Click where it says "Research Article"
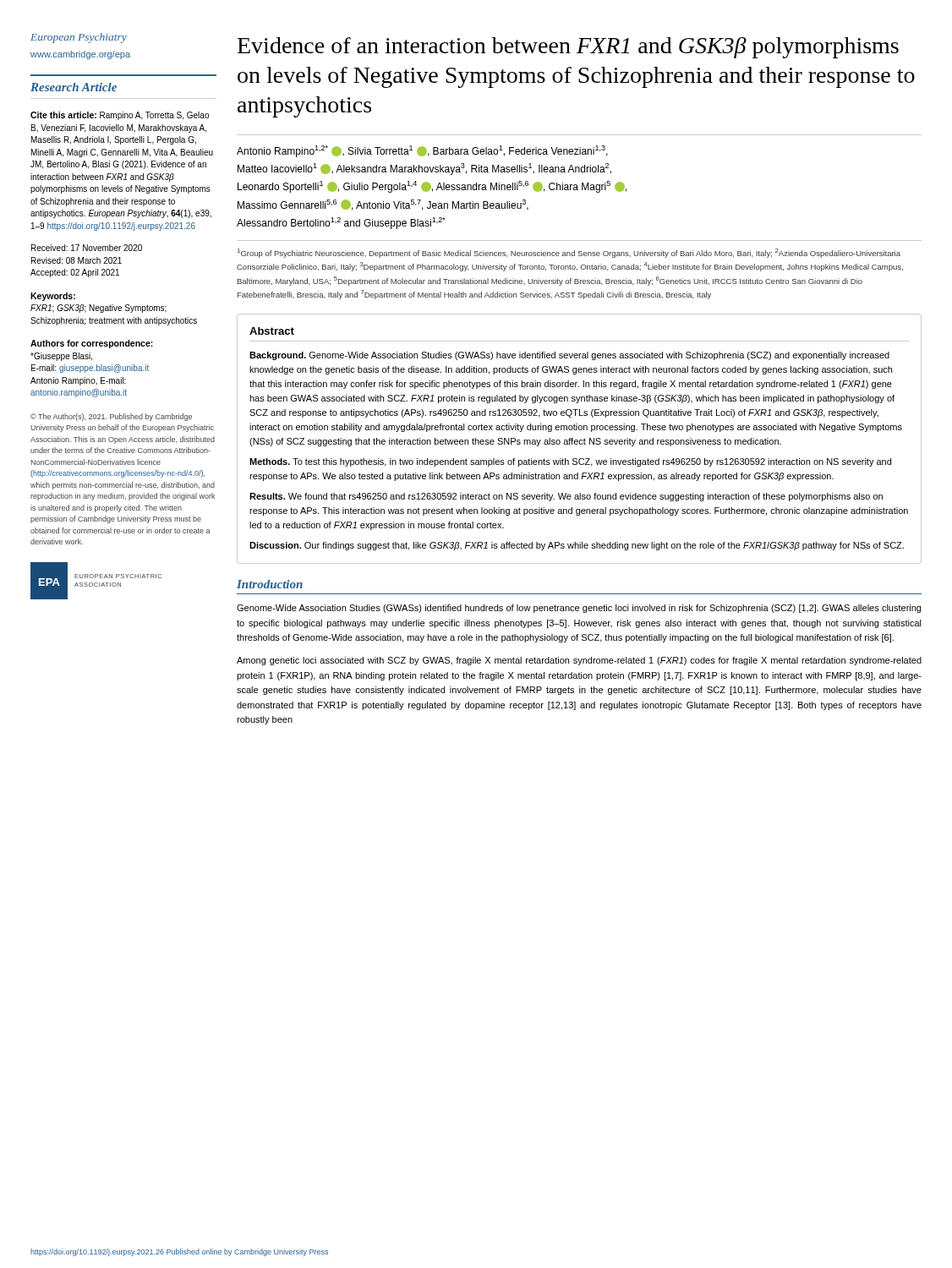 point(74,87)
